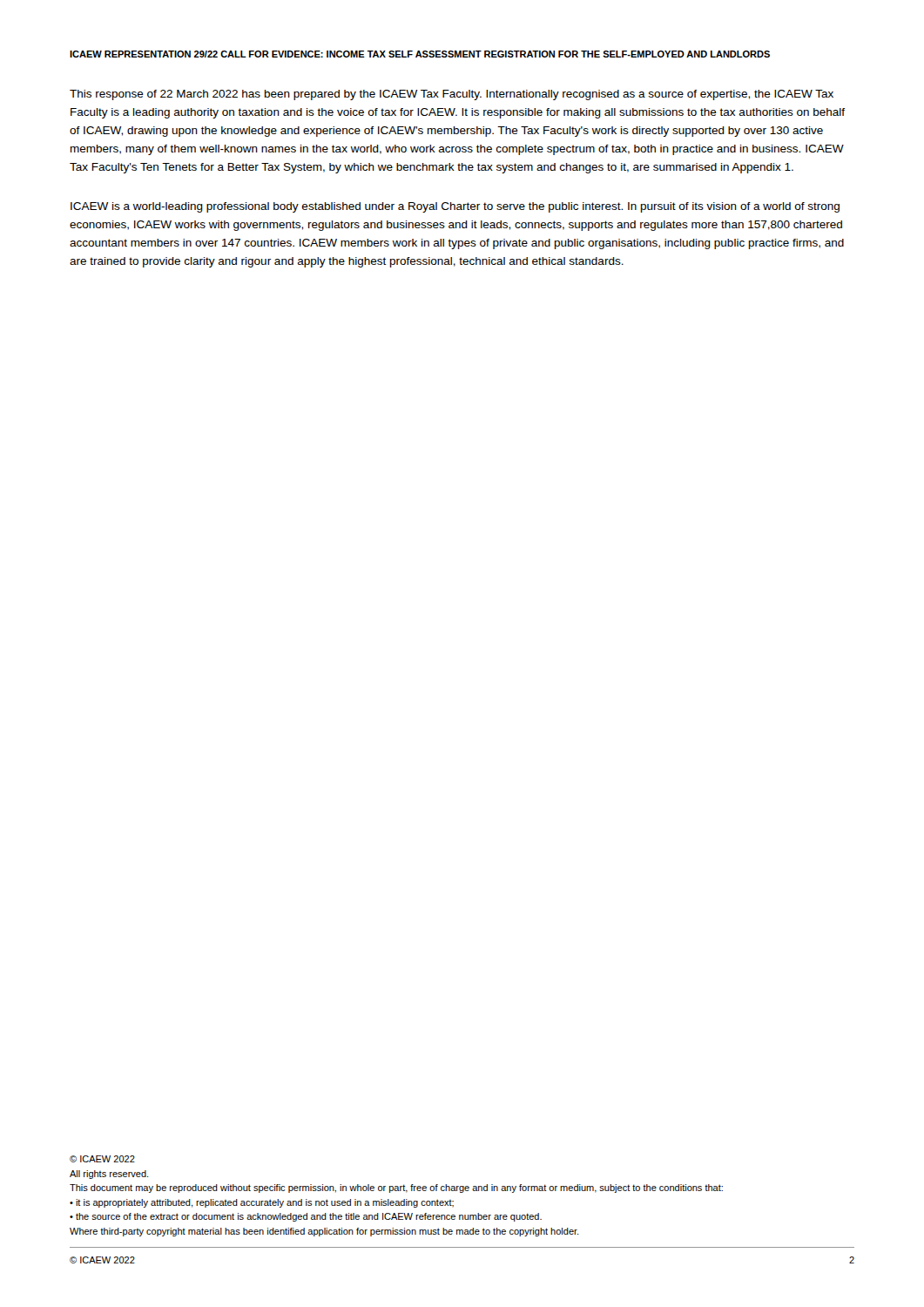
Task: Locate the text block that says "ICAEW is a world-leading professional body established"
Action: 457,233
